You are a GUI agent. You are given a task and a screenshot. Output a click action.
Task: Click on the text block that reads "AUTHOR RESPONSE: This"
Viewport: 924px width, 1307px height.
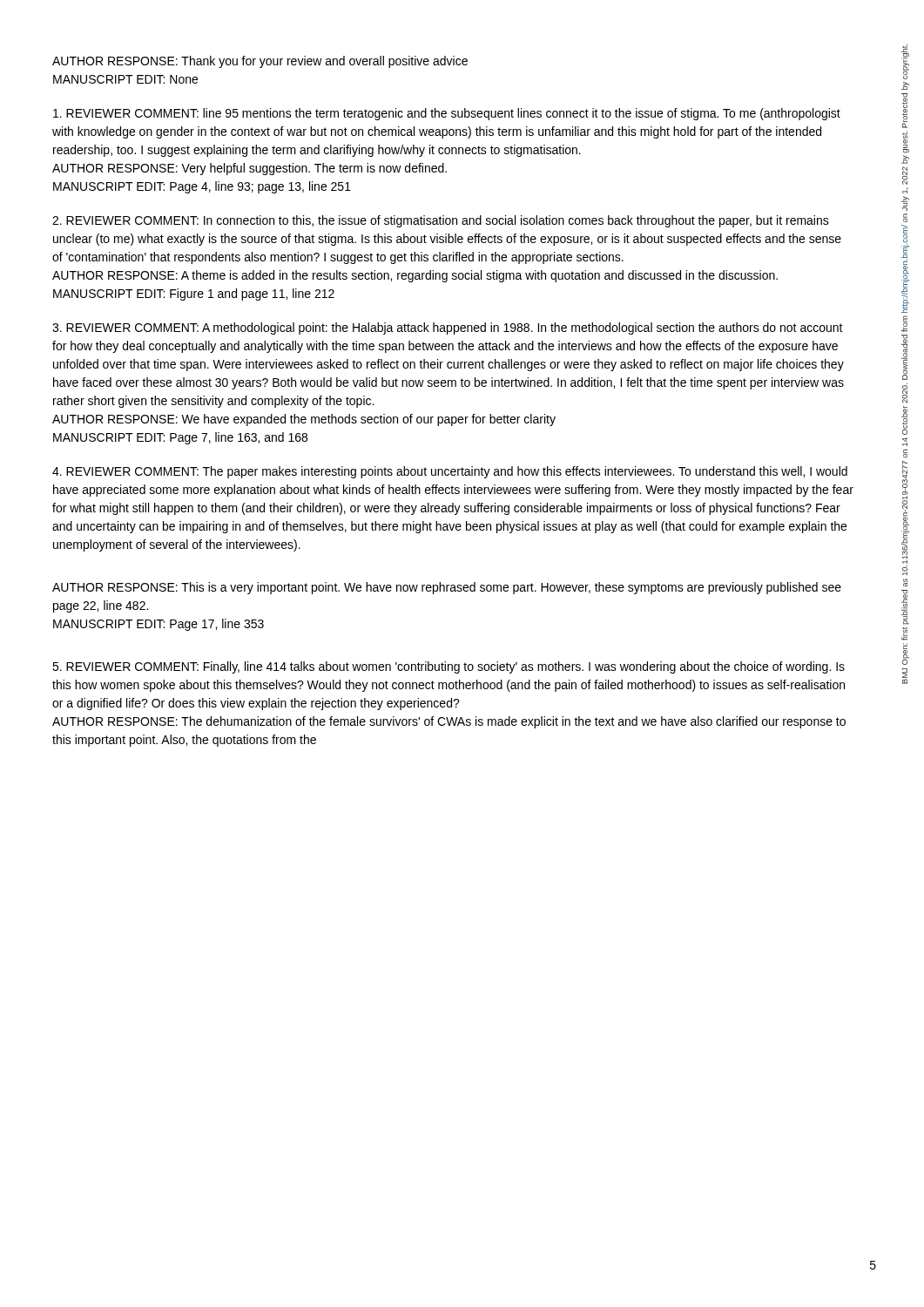coord(447,588)
